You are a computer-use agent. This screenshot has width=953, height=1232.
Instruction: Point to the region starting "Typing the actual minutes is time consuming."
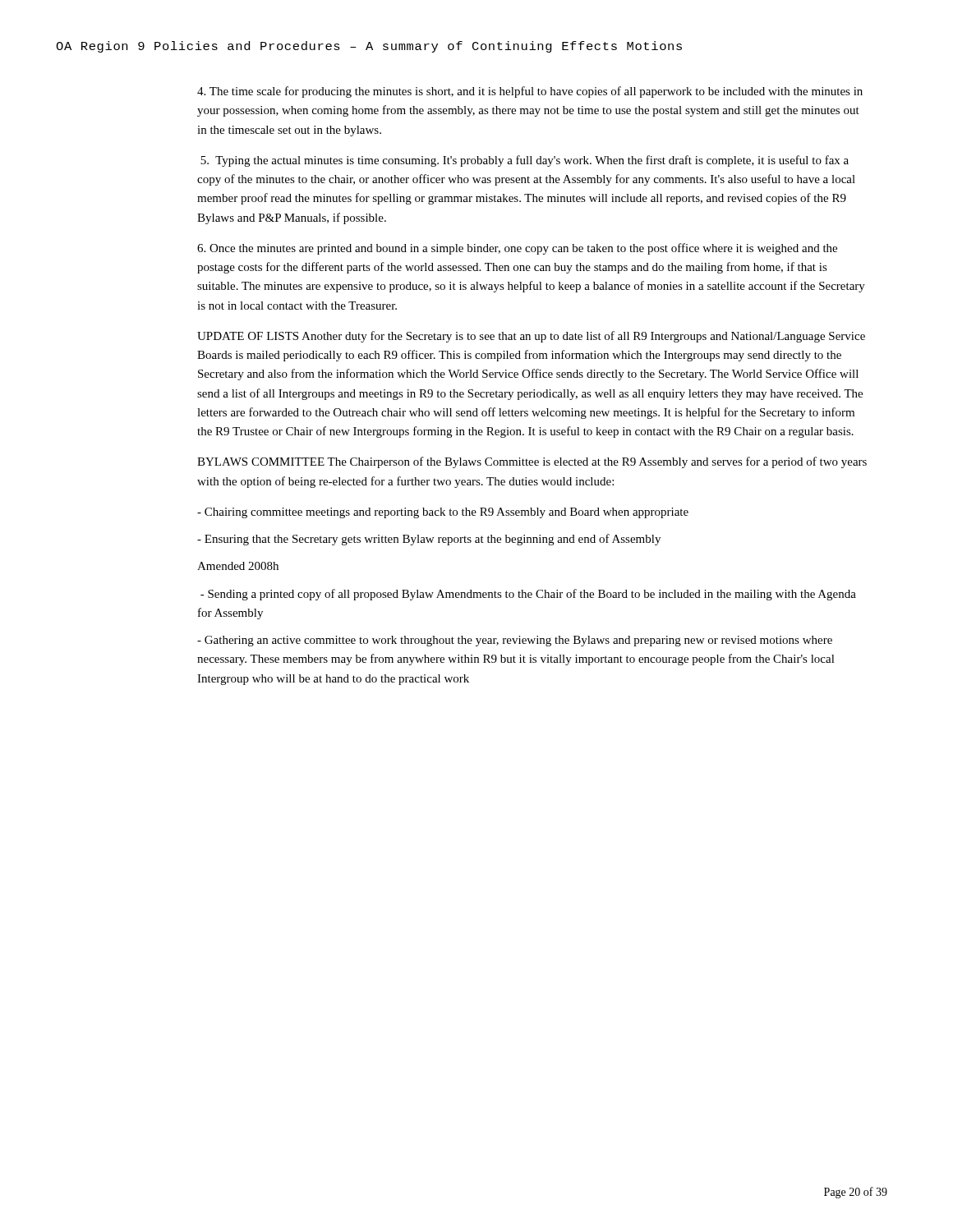pyautogui.click(x=526, y=189)
